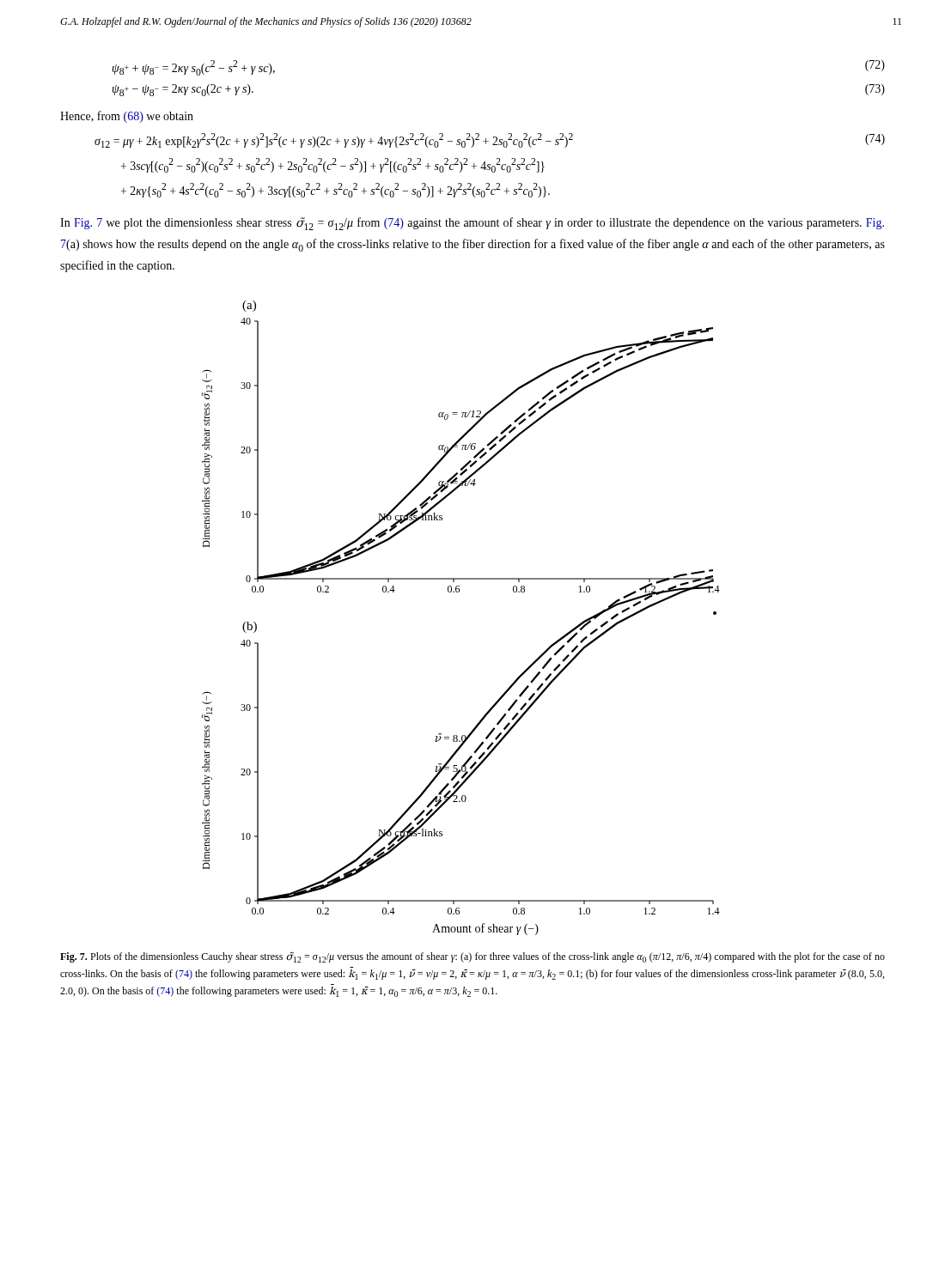The image size is (945, 1288).
Task: Point to the text starting "Hence, from (68)"
Action: click(x=127, y=117)
